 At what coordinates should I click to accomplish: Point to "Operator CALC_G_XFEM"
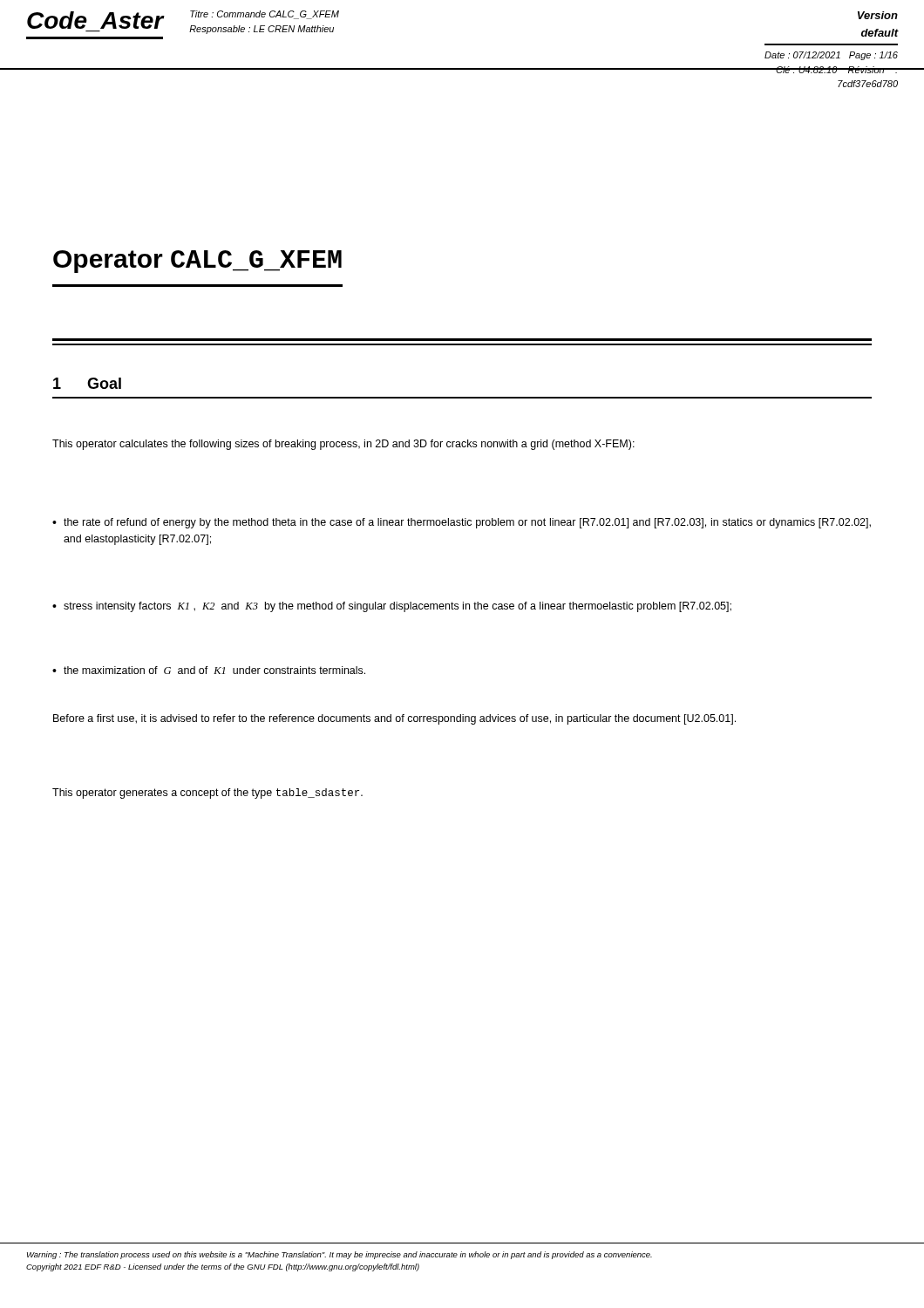tap(197, 266)
